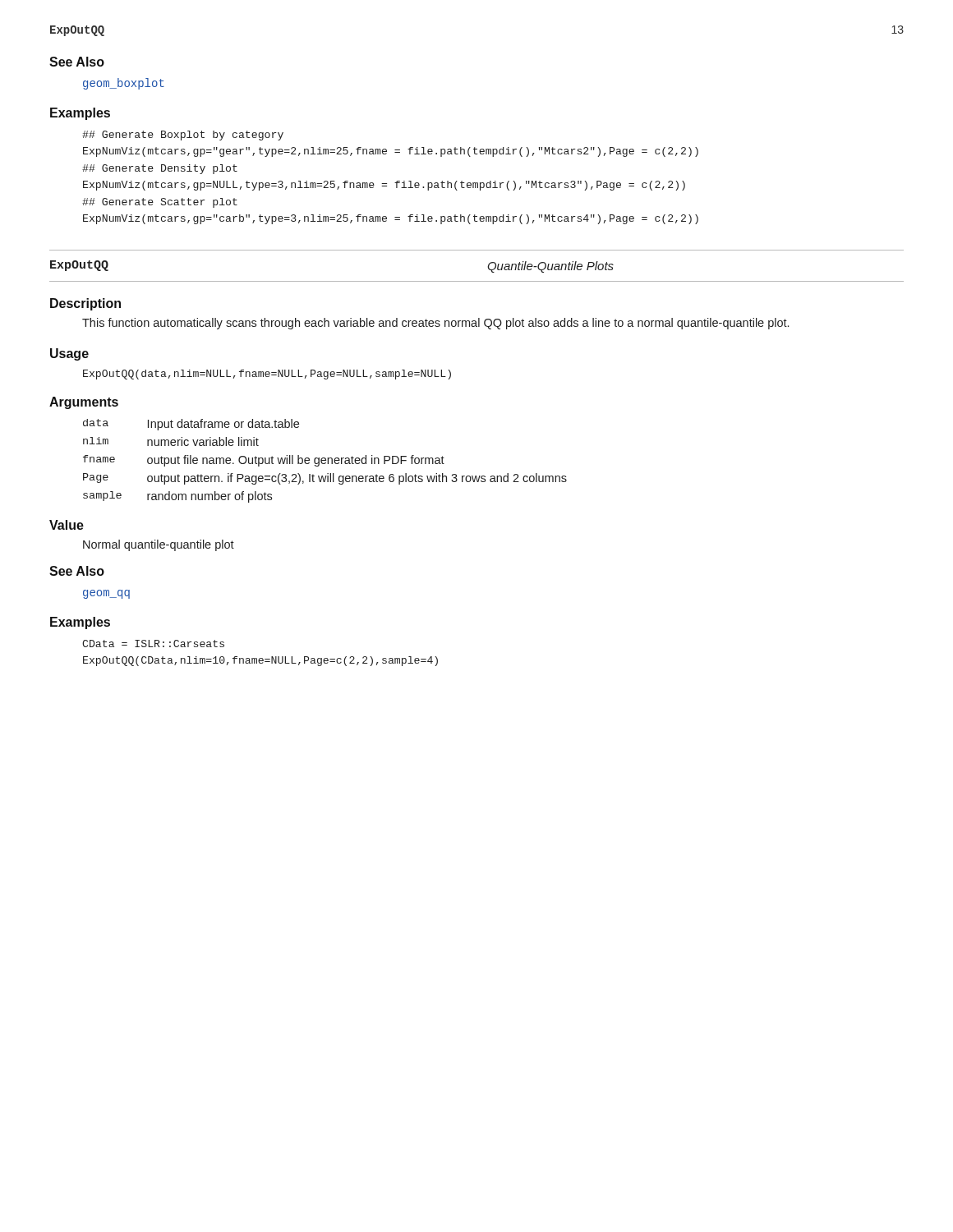The height and width of the screenshot is (1232, 953).
Task: Click on the region starting "This function automatically scans through"
Action: 436,323
